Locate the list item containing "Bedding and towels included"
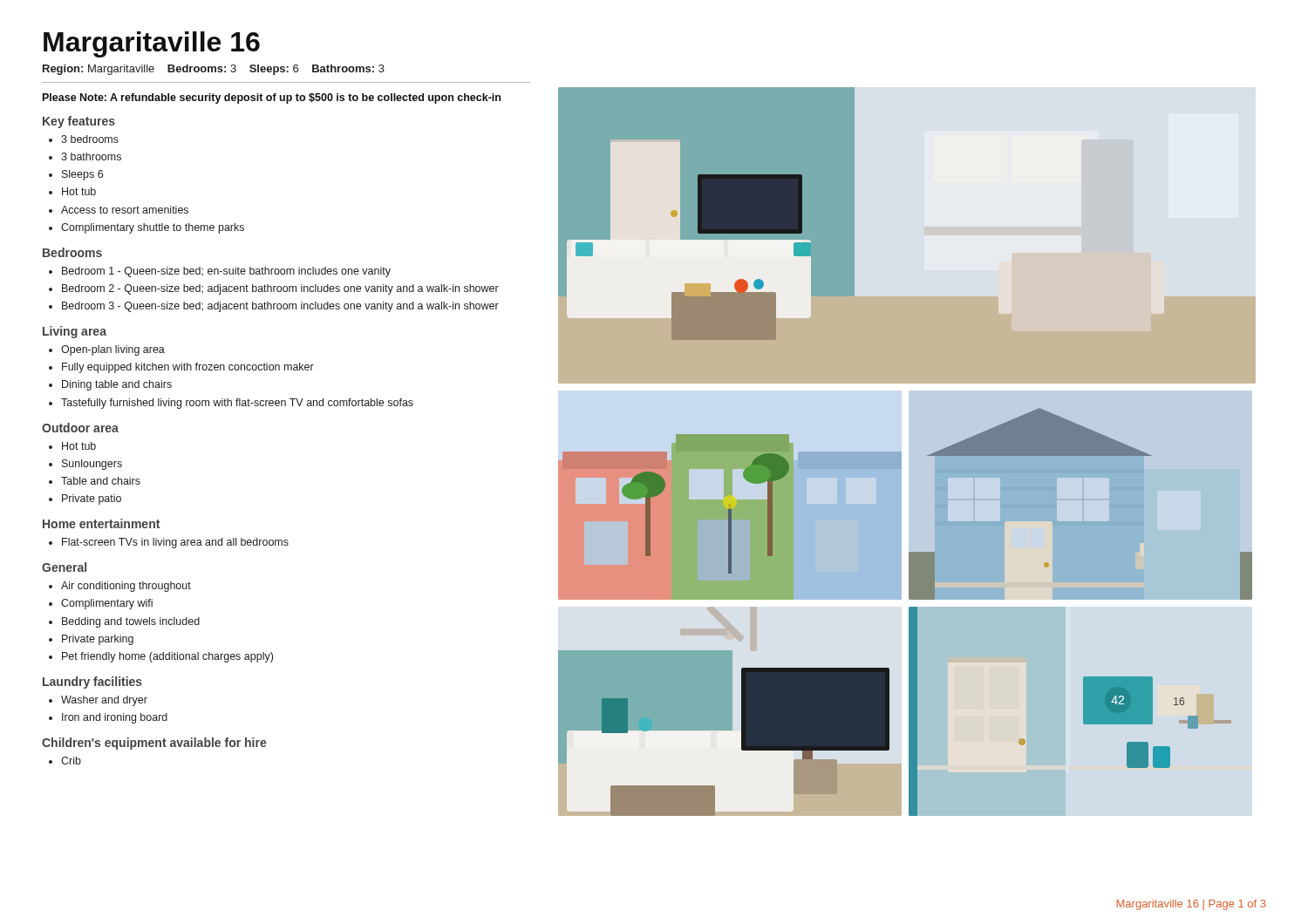This screenshot has width=1308, height=924. point(130,621)
